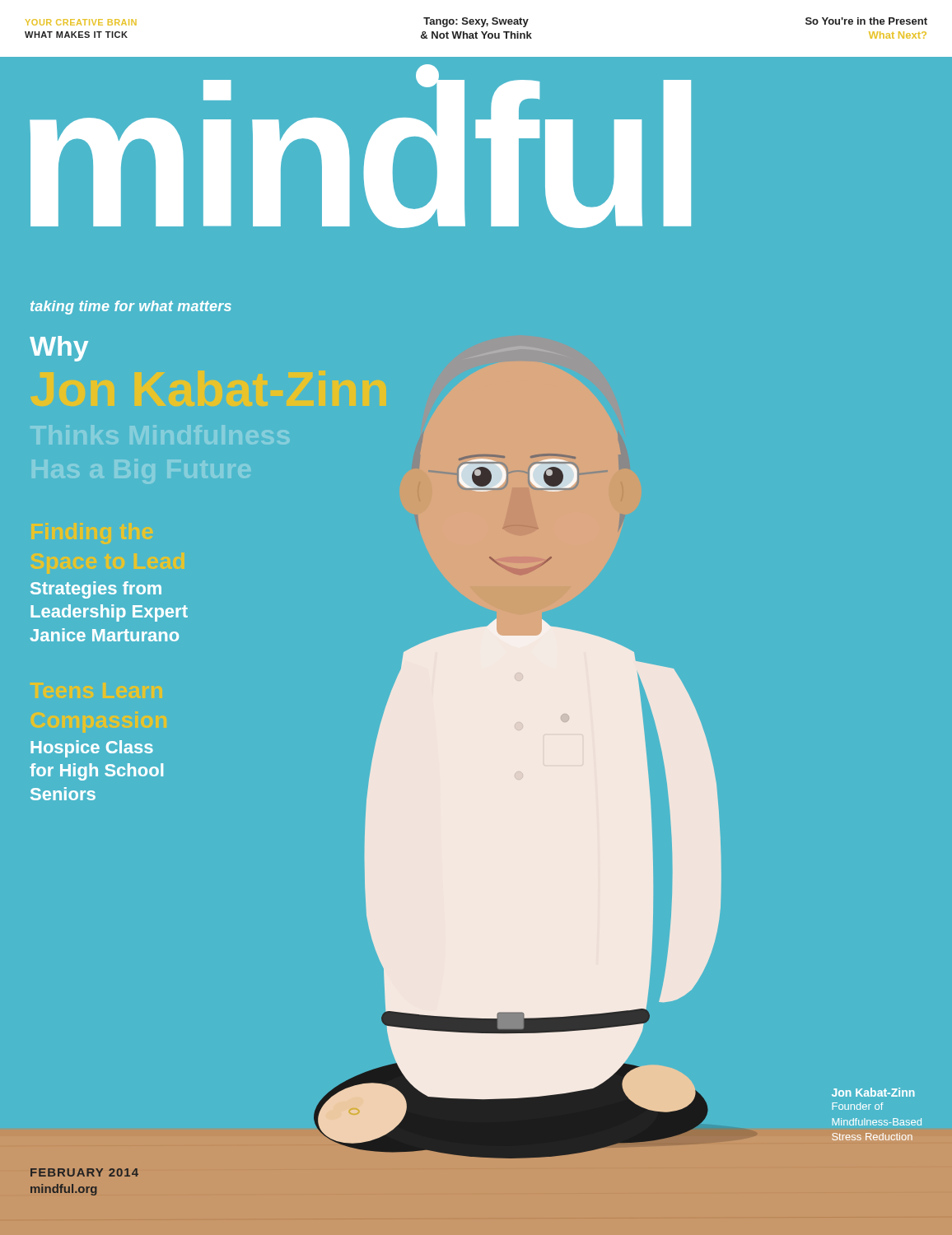Find the photo
This screenshot has width=952, height=1235.
(476, 647)
